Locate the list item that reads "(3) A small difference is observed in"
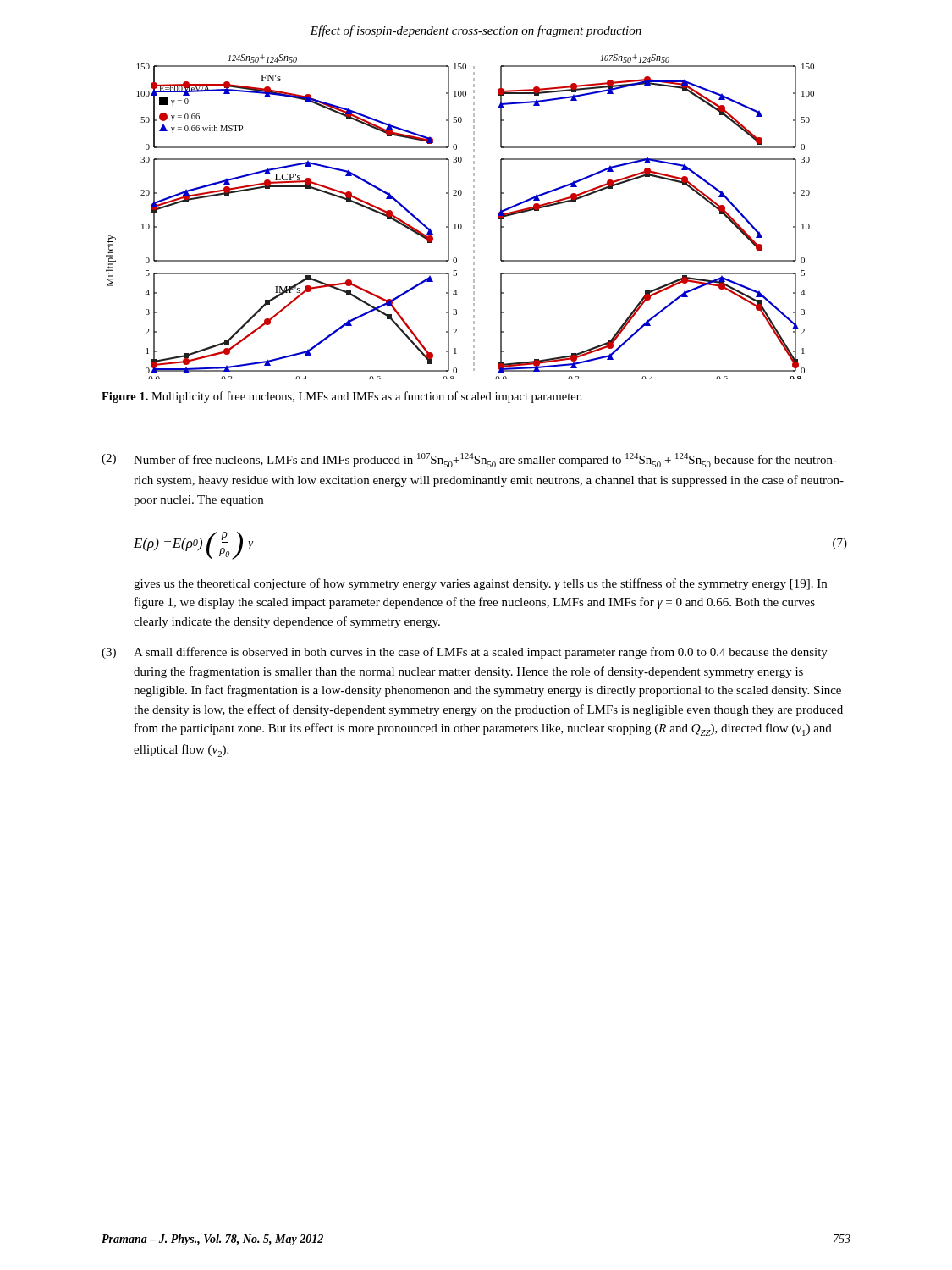 476,702
